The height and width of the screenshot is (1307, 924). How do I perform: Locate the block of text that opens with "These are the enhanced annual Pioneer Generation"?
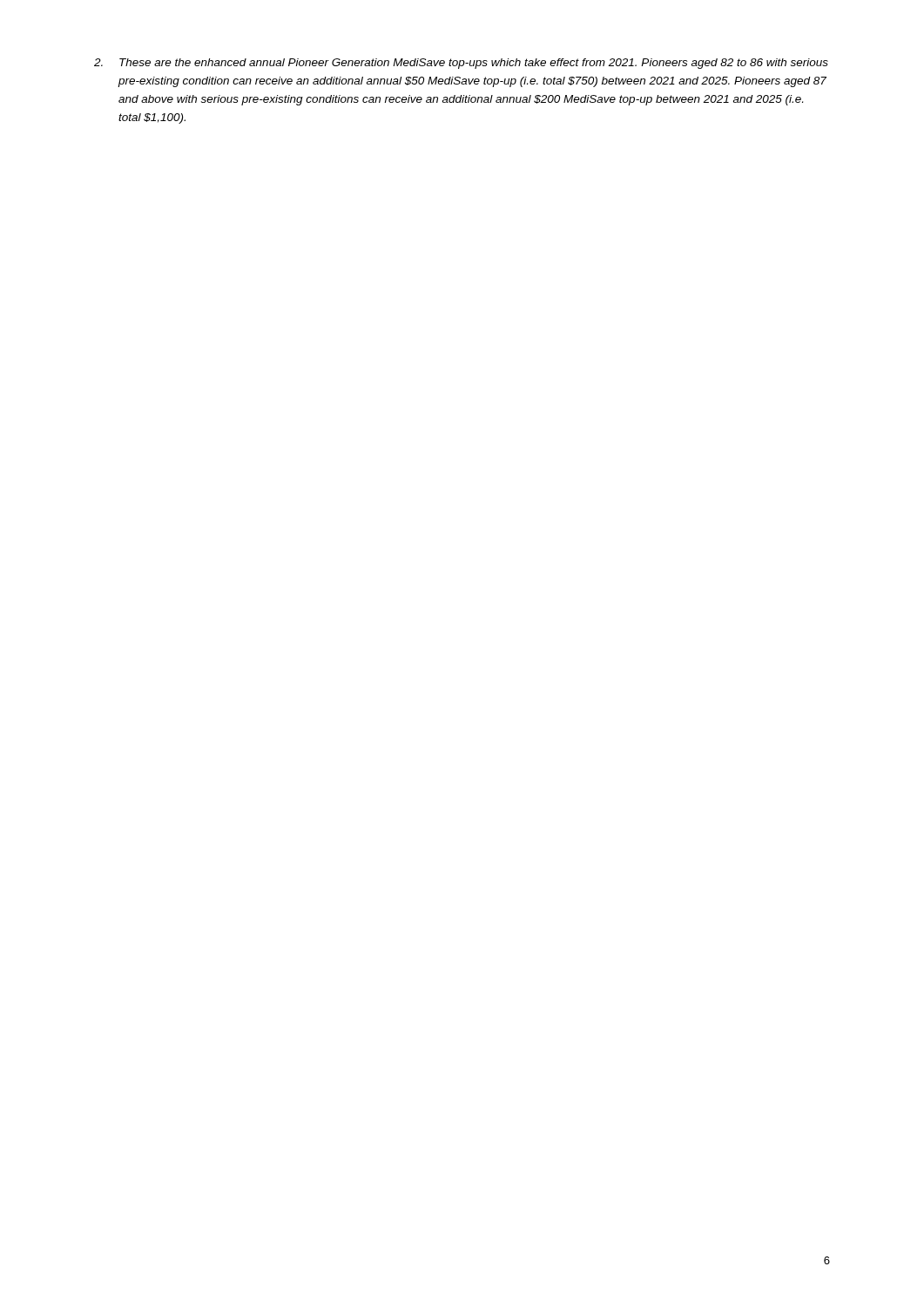point(462,90)
